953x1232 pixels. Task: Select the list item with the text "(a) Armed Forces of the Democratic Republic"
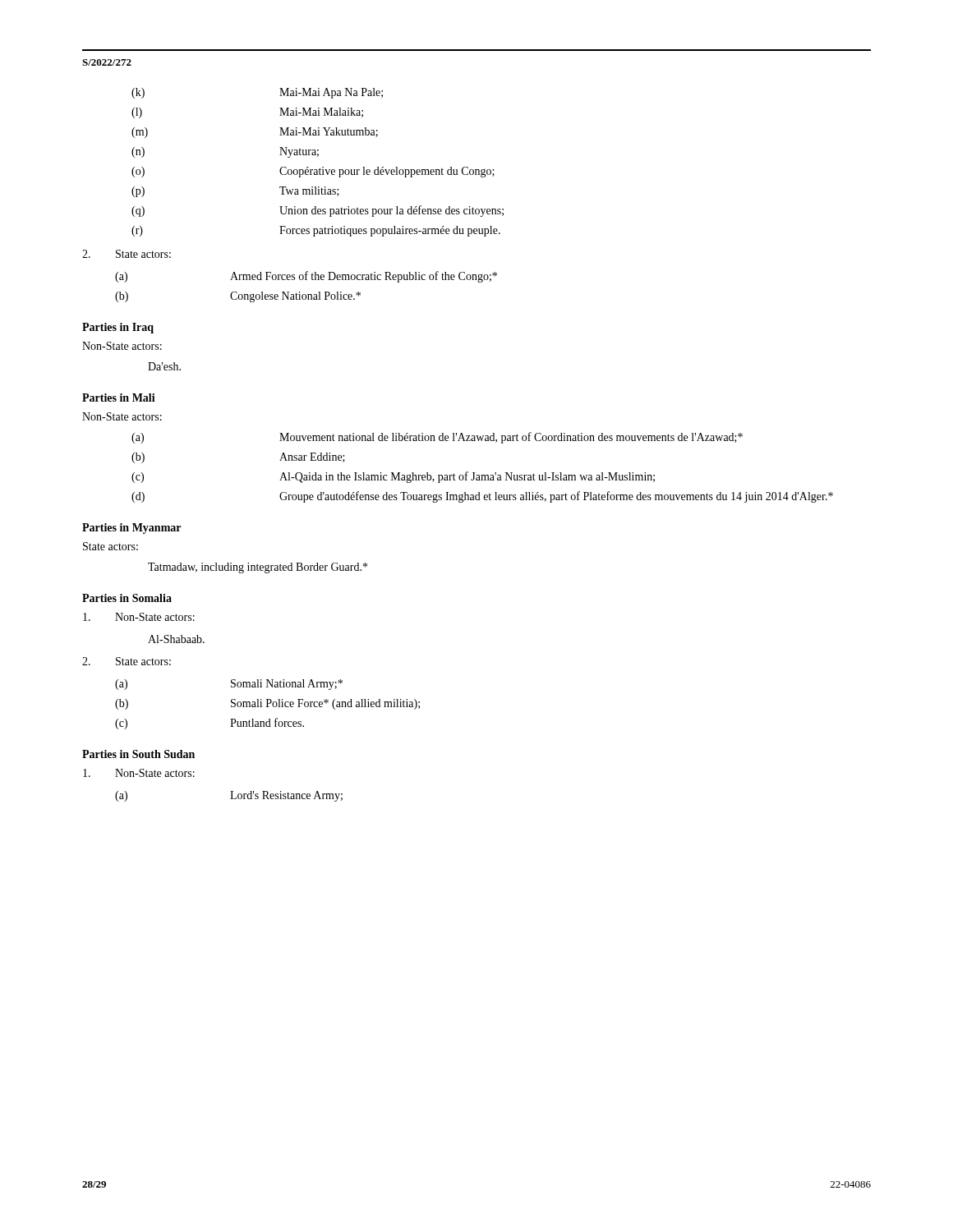coord(493,276)
